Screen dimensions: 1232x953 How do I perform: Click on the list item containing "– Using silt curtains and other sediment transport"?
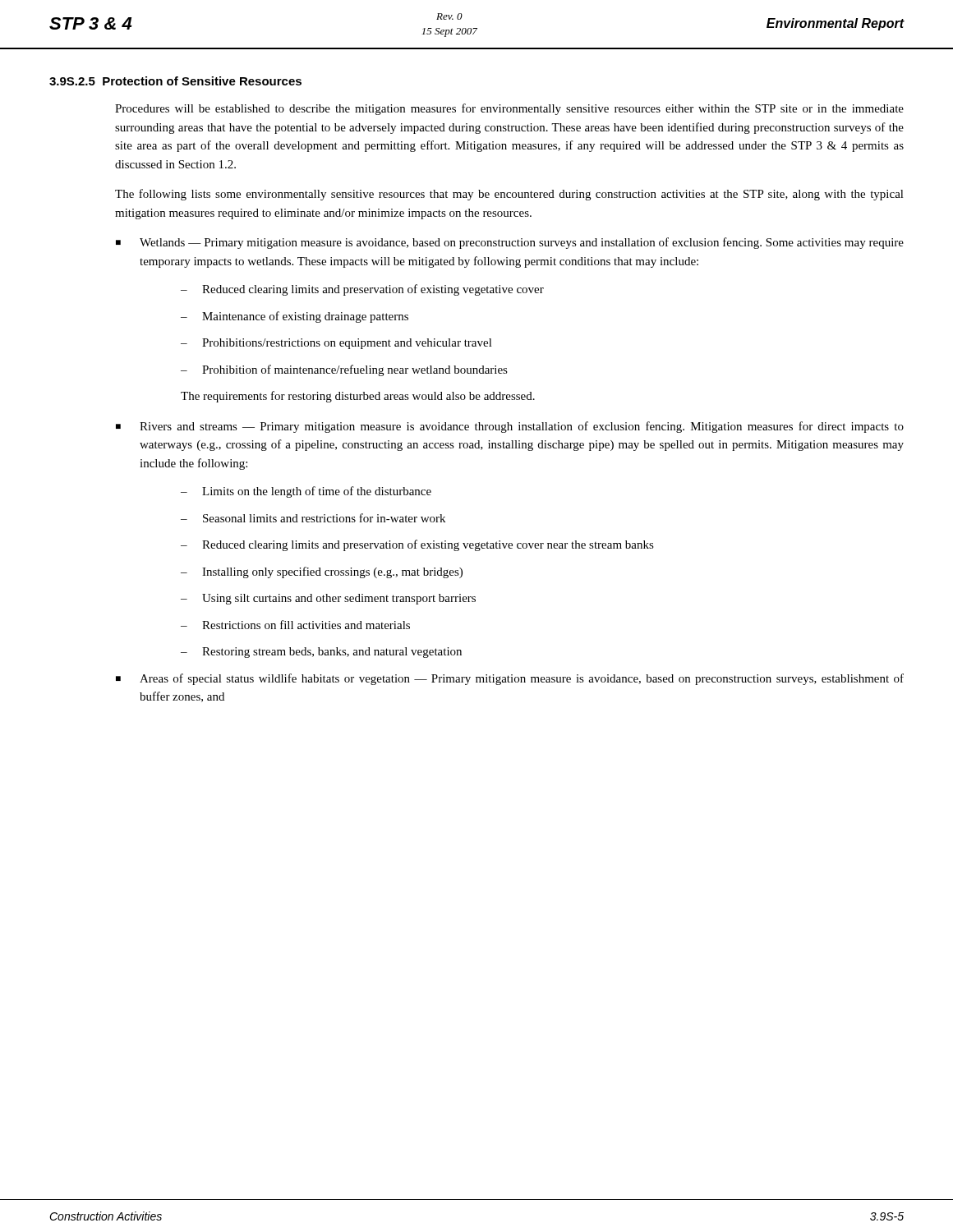pyautogui.click(x=328, y=599)
